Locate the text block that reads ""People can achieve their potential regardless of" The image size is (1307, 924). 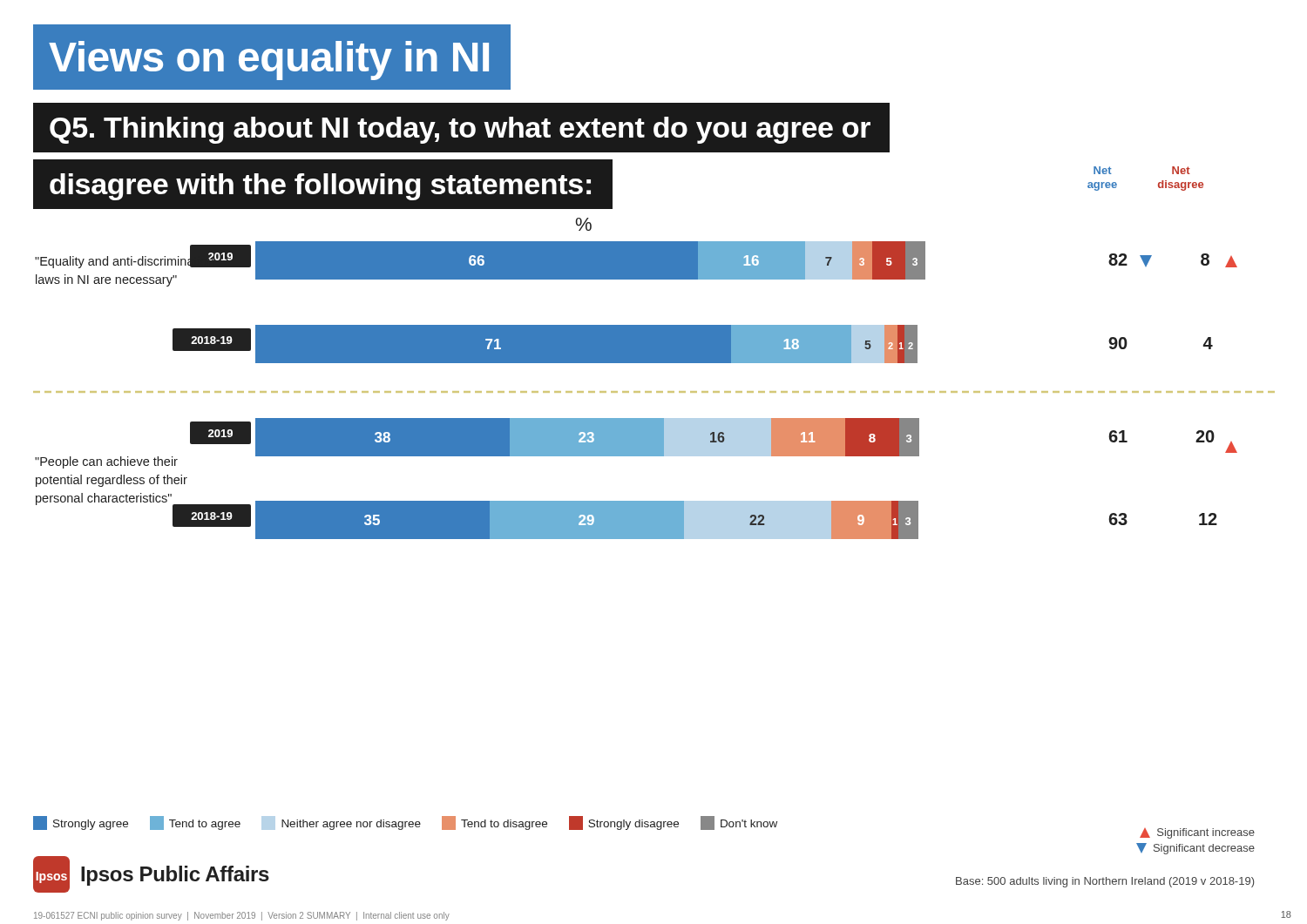point(111,480)
